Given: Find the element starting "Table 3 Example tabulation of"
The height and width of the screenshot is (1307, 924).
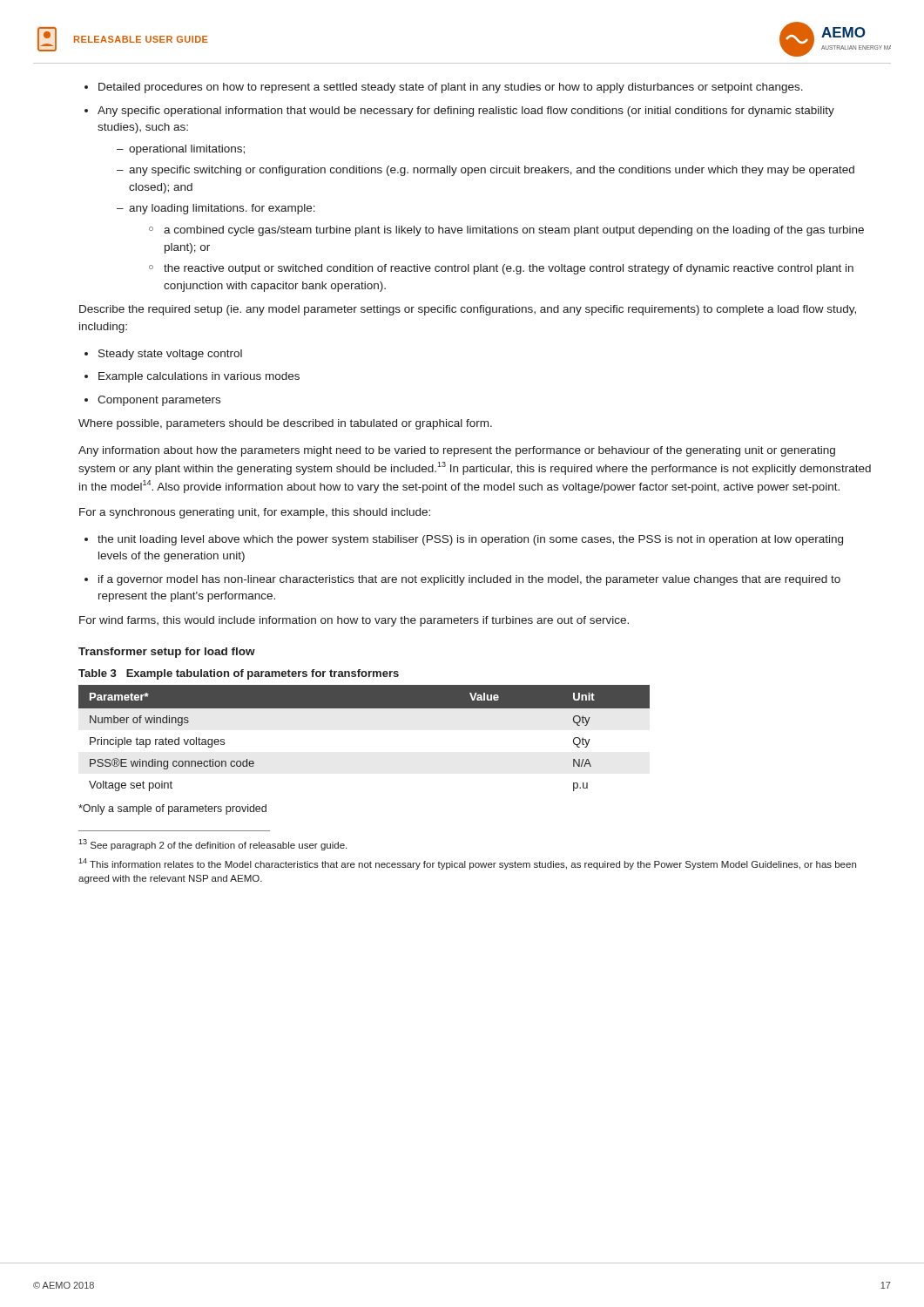Looking at the screenshot, I should (239, 673).
